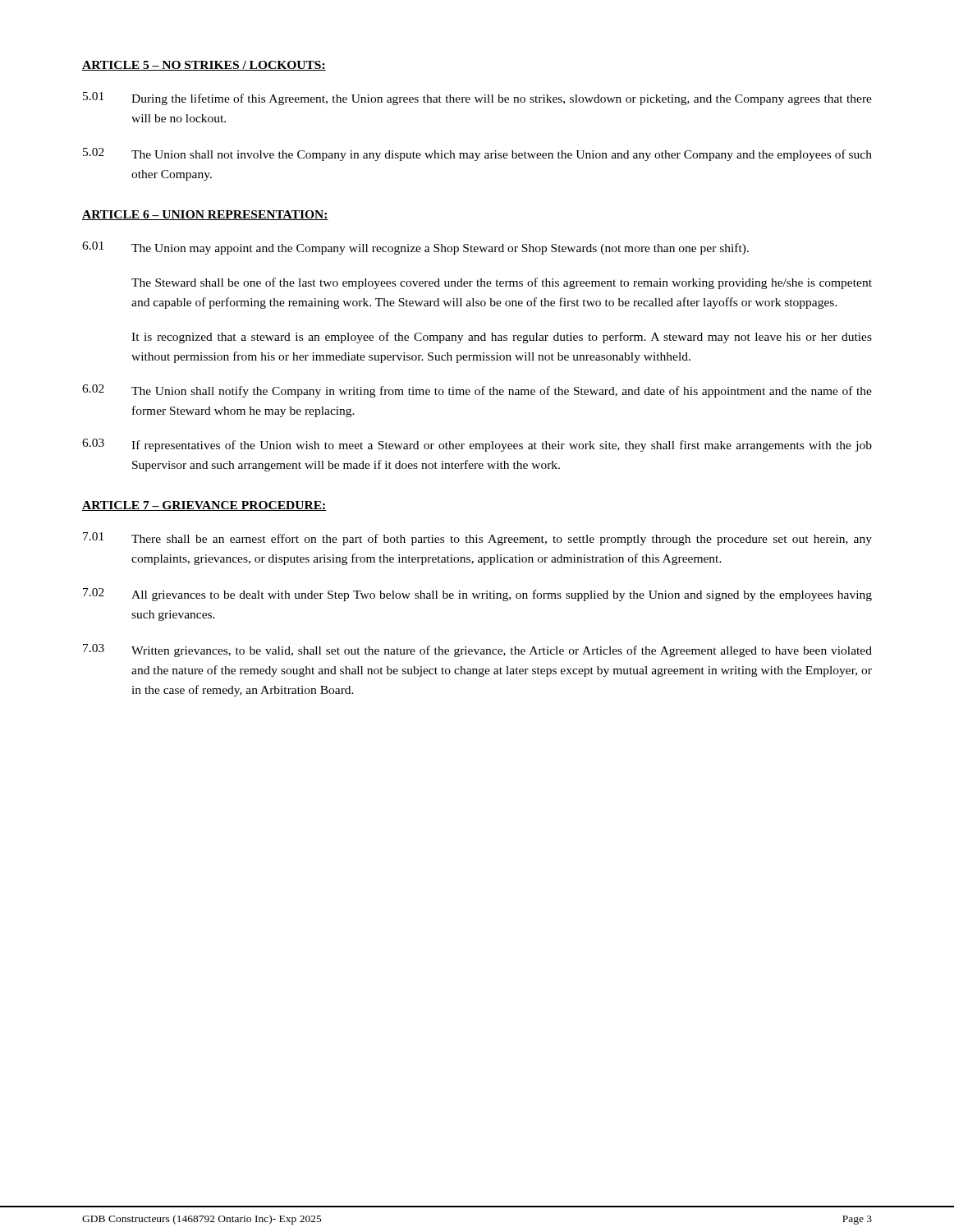This screenshot has height=1232, width=954.
Task: Navigate to the element starting "5.01 During the lifetime of"
Action: pos(477,108)
